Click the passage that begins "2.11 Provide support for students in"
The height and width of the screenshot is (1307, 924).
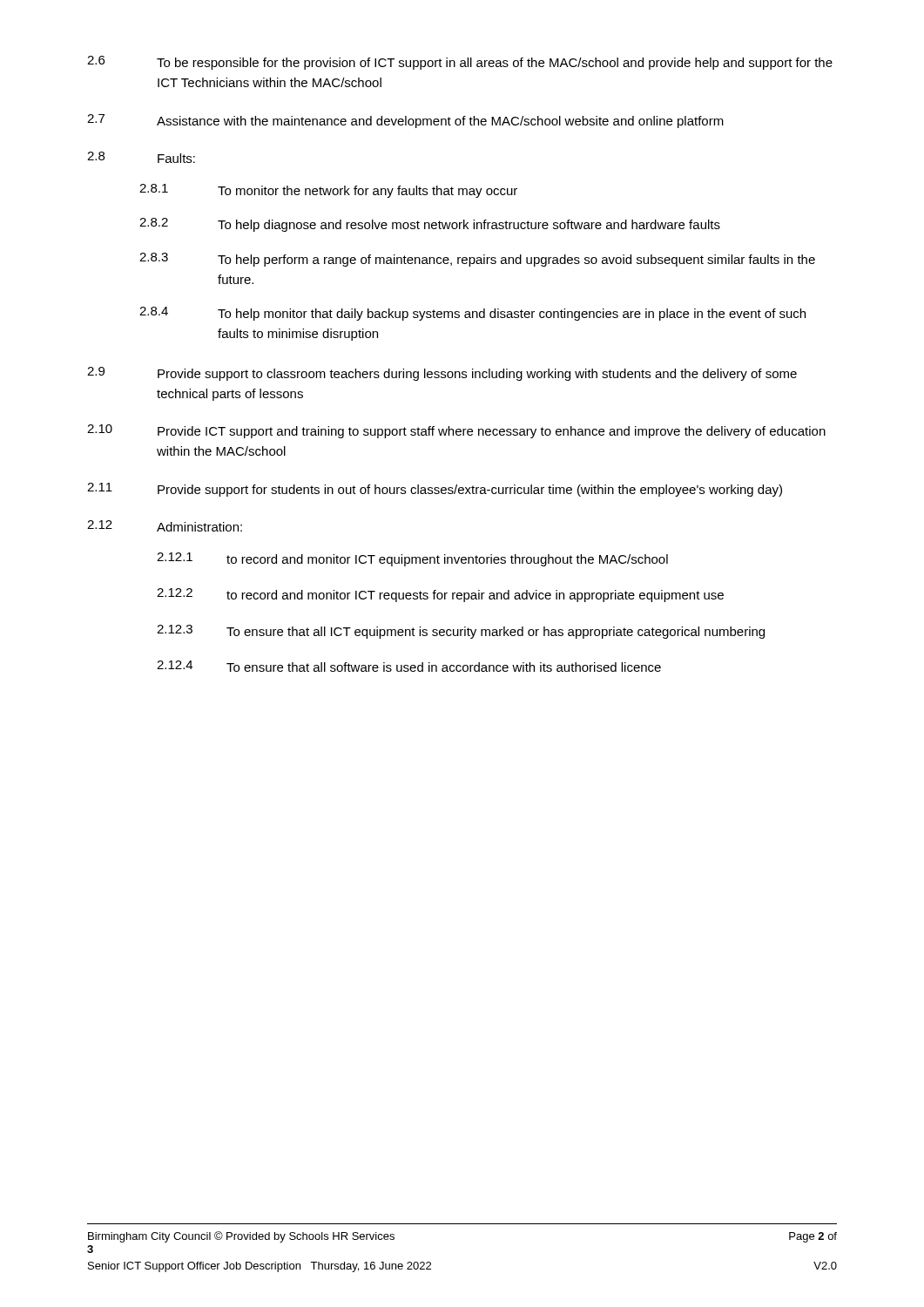[x=462, y=489]
